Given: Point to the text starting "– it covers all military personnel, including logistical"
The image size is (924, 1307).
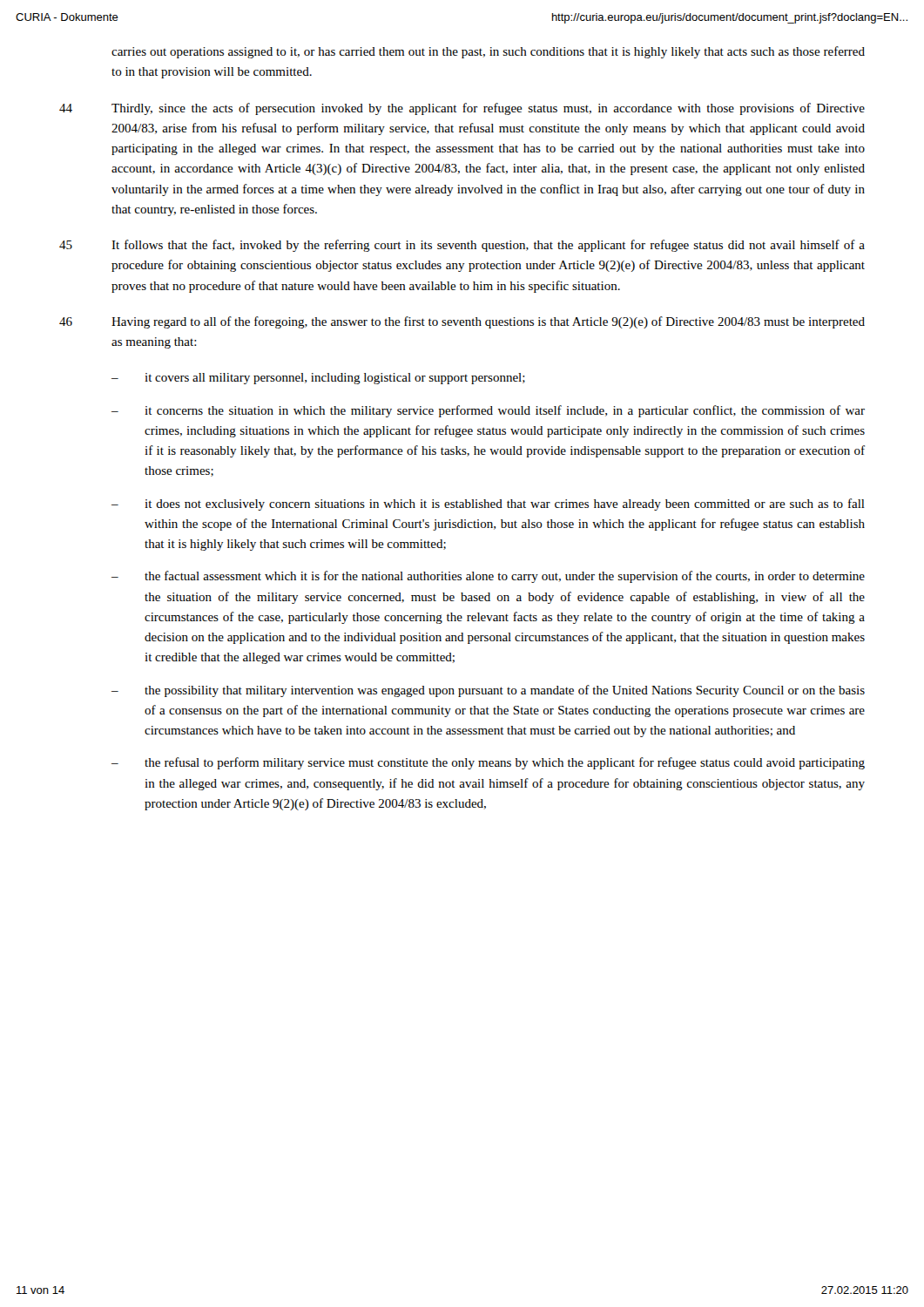Looking at the screenshot, I should click(x=488, y=378).
